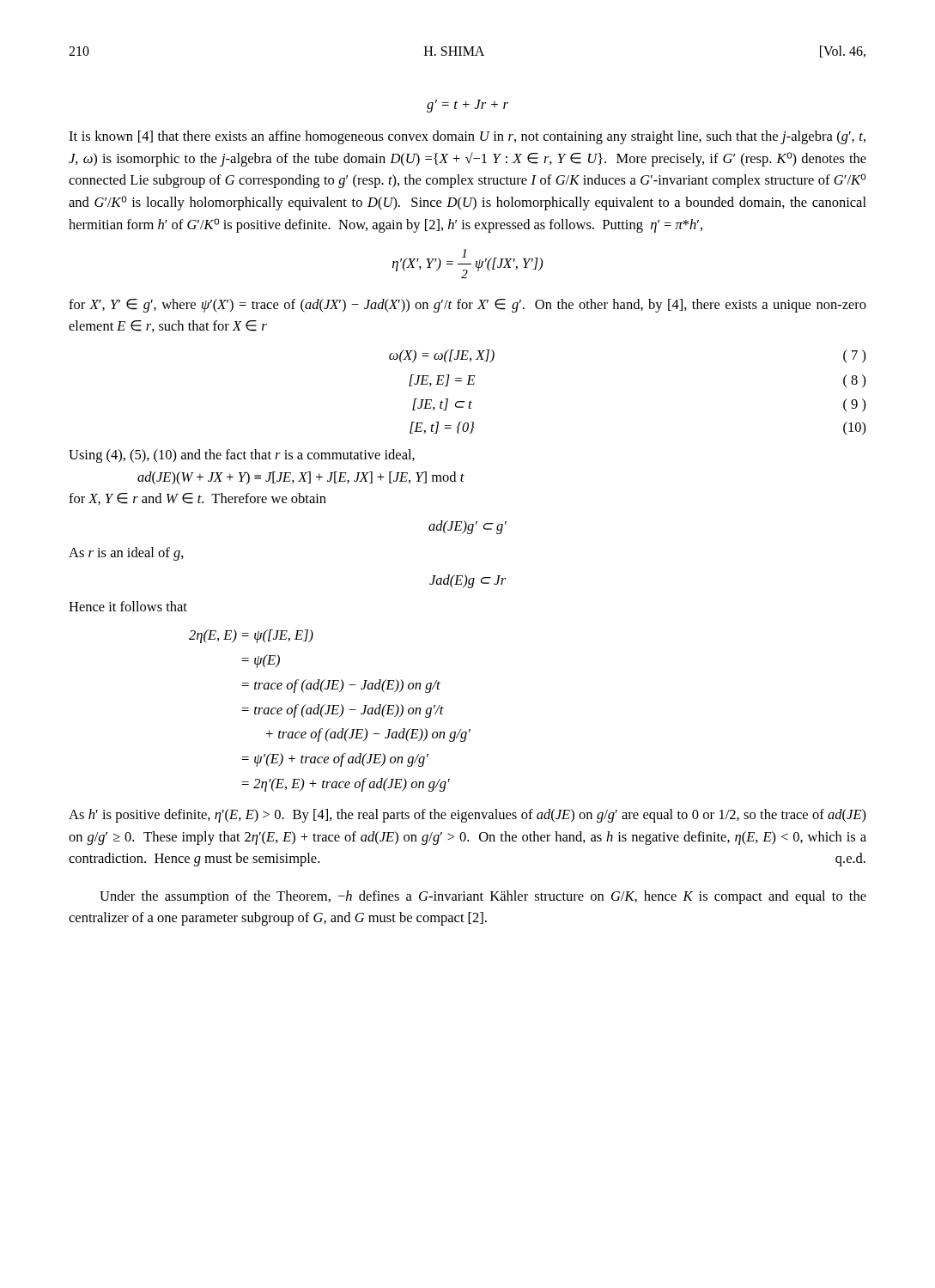The image size is (935, 1288).
Task: Where is the passage that starts "Under the assumption of the Theorem,"?
Action: [x=468, y=907]
